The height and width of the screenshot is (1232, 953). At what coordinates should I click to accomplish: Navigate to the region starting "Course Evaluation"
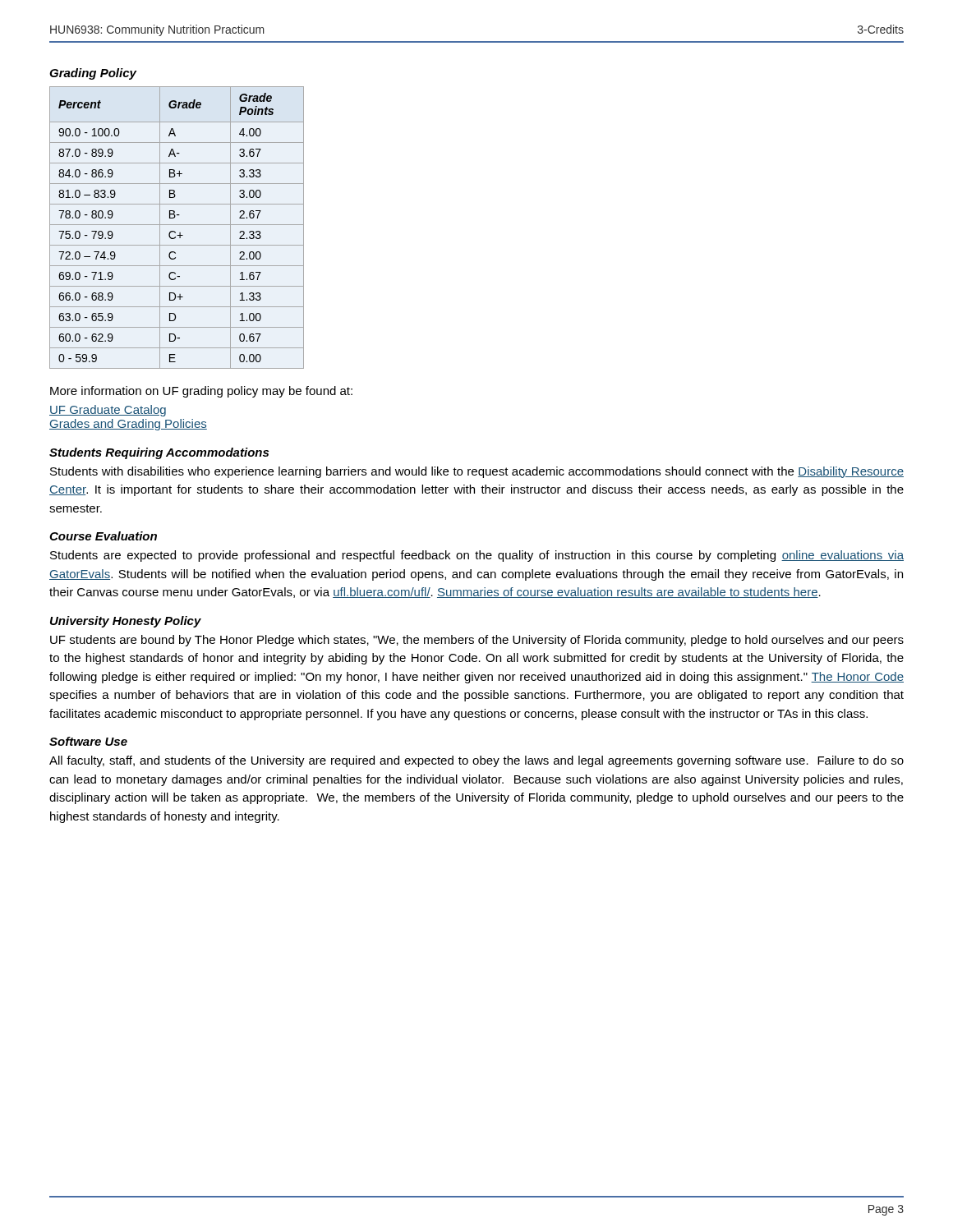(103, 536)
